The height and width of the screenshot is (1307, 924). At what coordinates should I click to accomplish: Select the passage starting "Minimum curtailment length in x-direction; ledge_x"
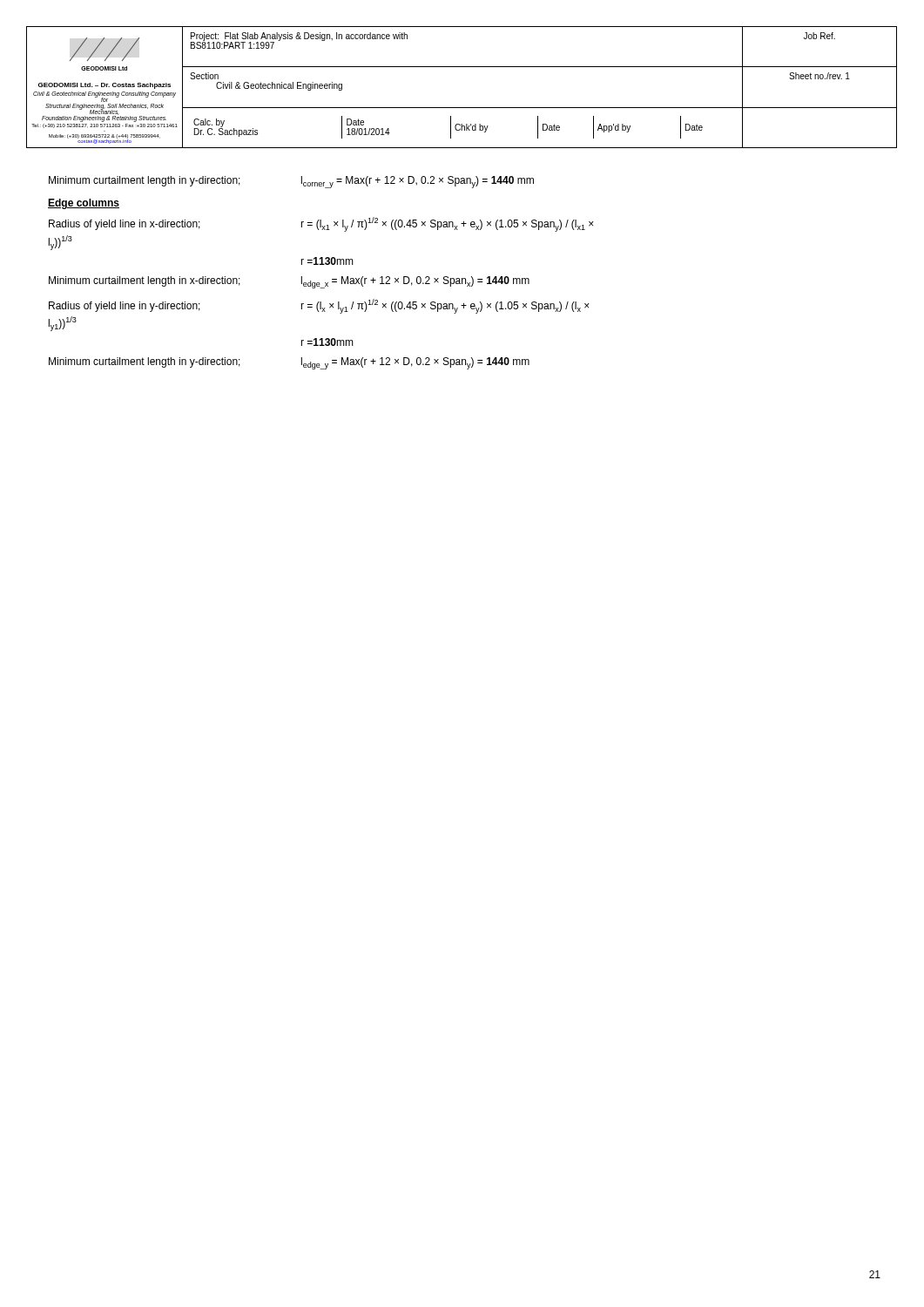[x=148, y=282]
